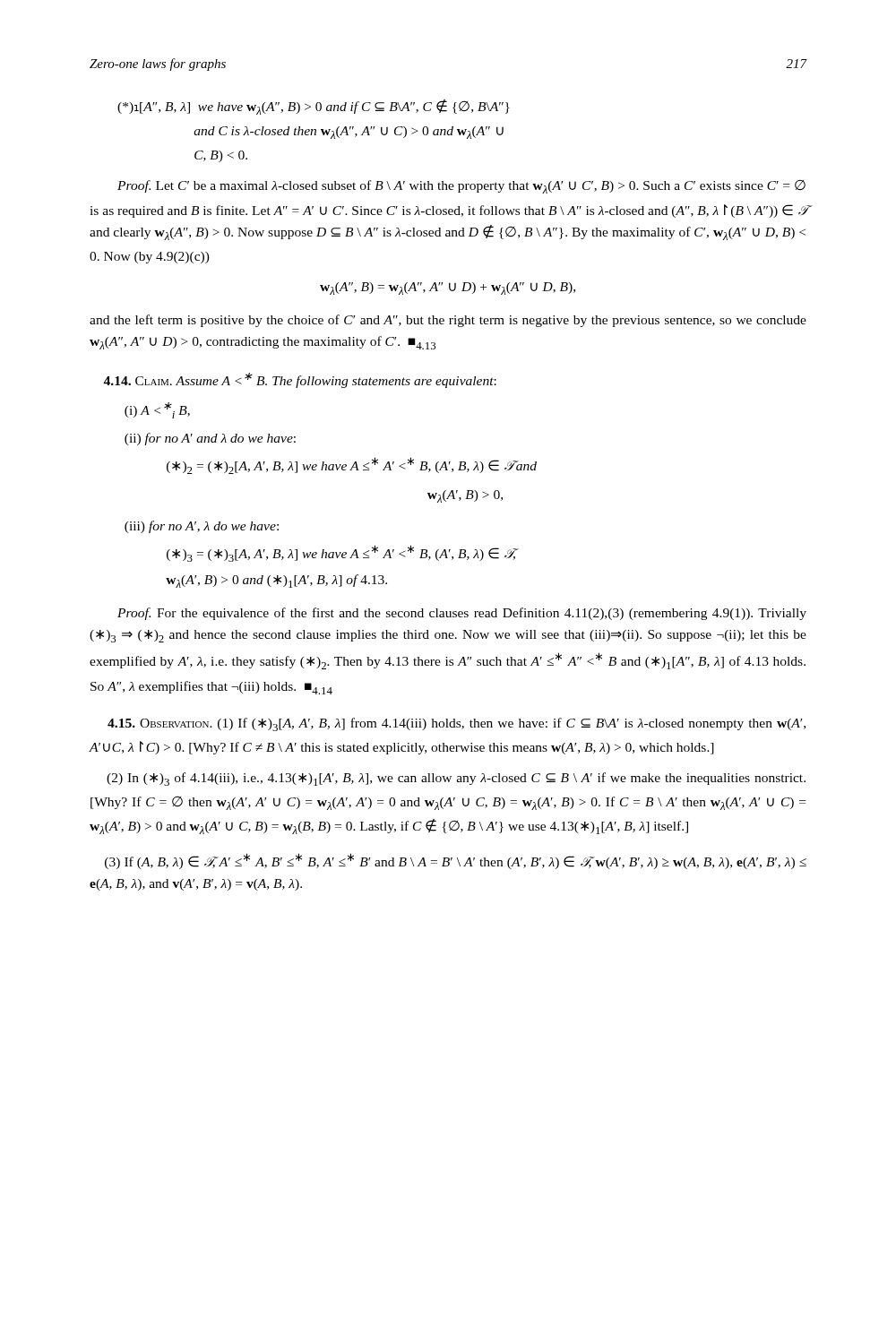Click on the text block that reads "(2) In (∗)3 of"
The height and width of the screenshot is (1344, 896).
click(448, 803)
